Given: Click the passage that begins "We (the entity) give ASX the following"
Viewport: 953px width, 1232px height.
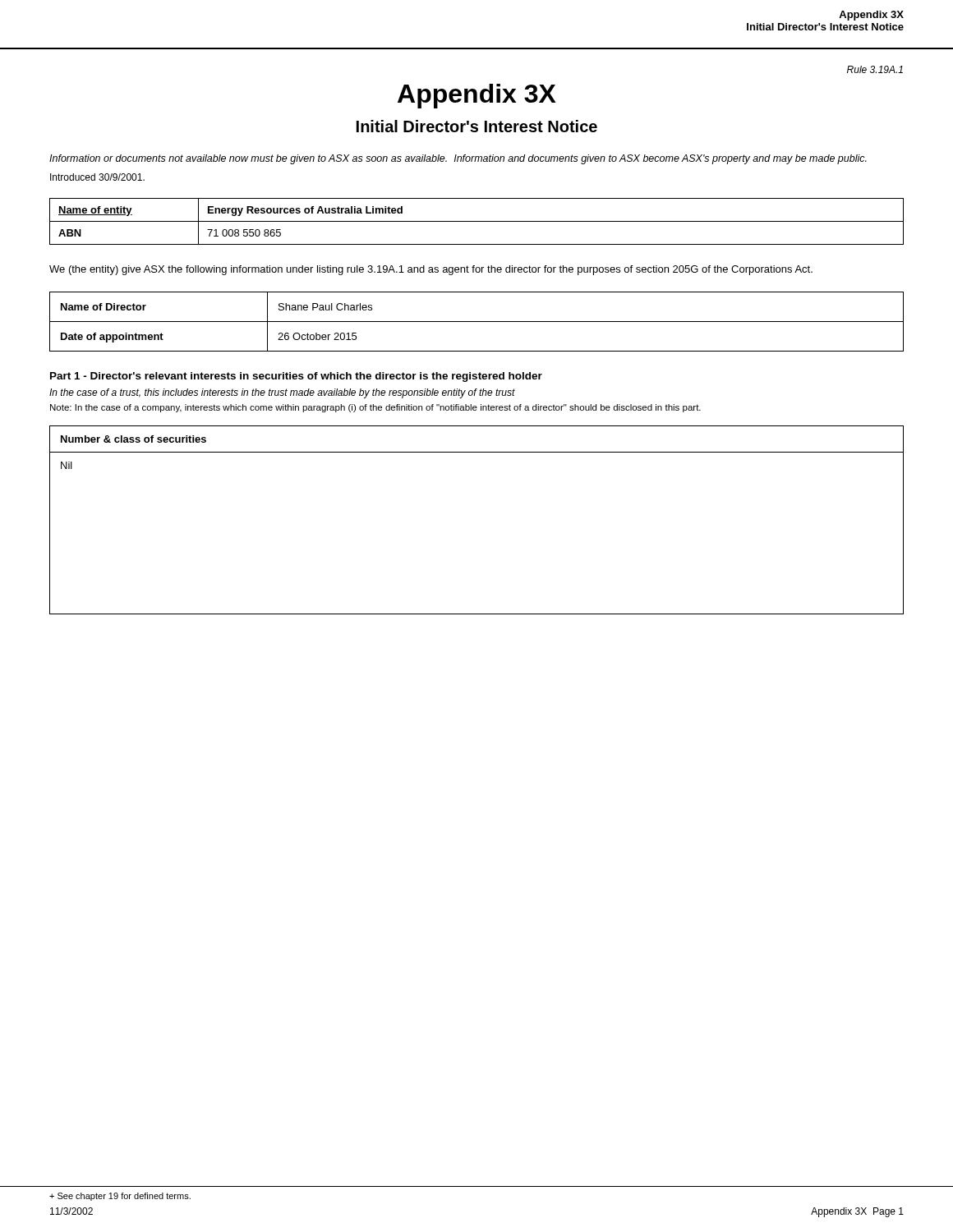Looking at the screenshot, I should (431, 269).
